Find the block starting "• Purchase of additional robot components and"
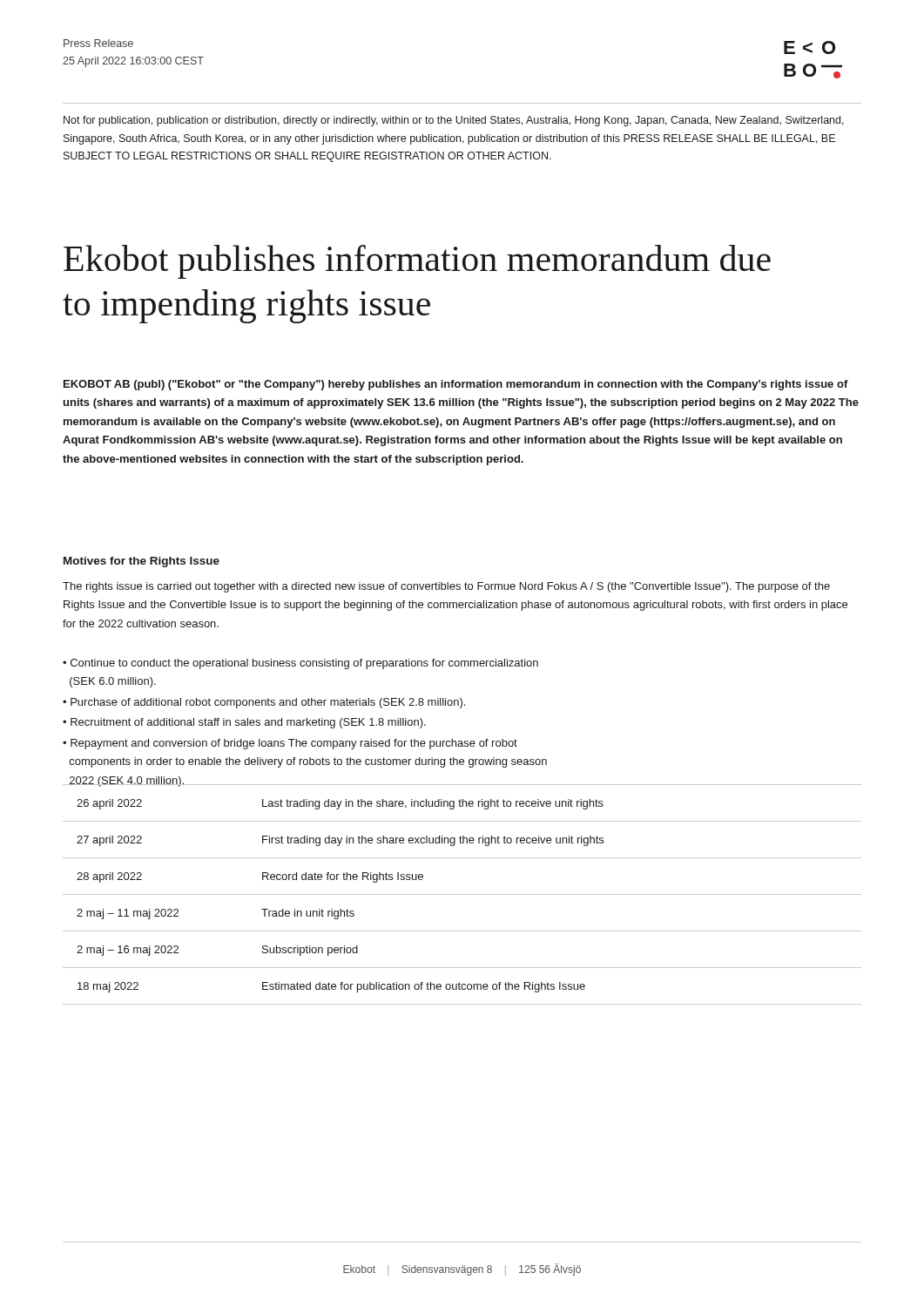This screenshot has width=924, height=1307. (x=264, y=702)
